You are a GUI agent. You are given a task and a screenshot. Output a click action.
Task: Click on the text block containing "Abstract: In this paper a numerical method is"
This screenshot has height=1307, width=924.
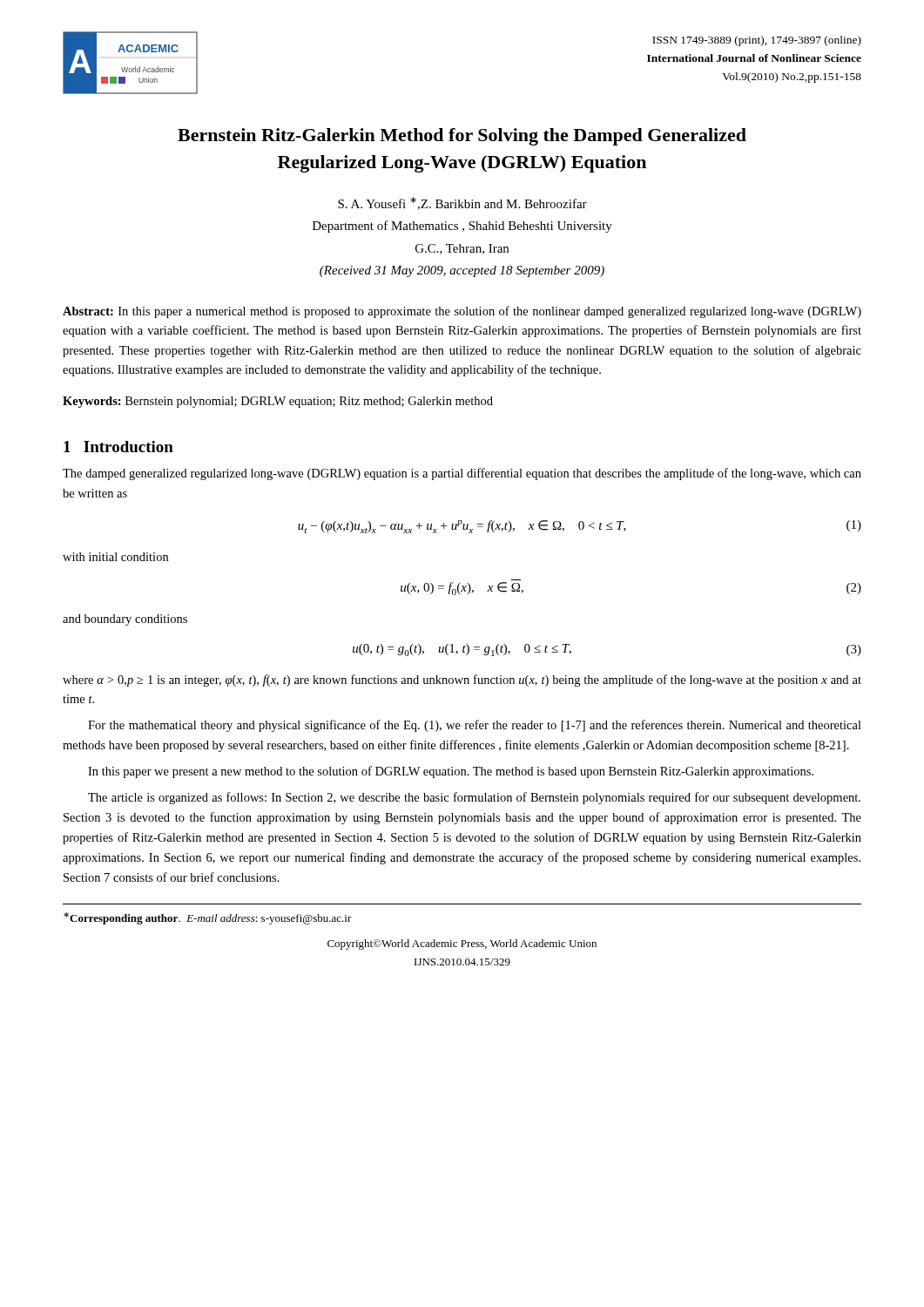(x=462, y=340)
